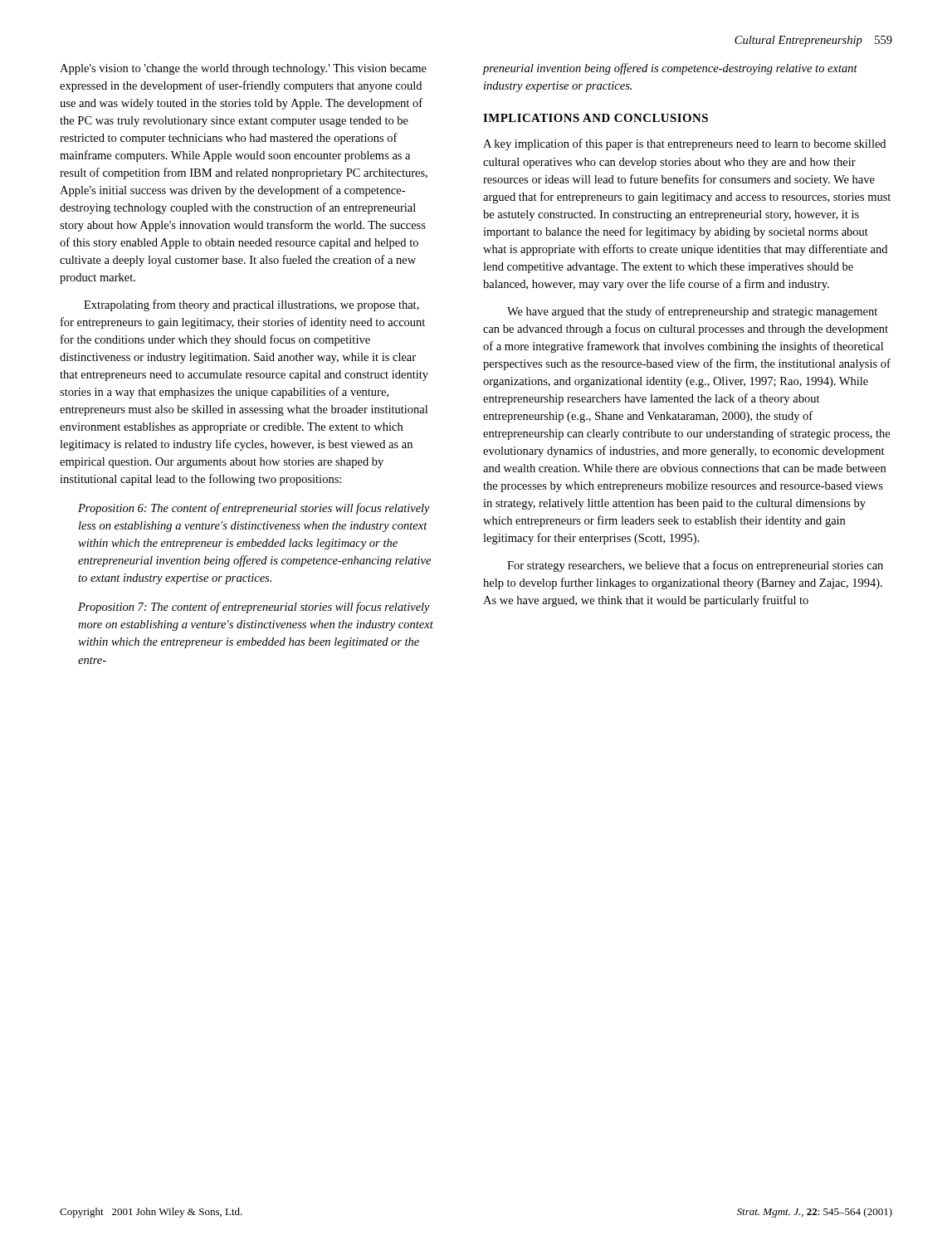The height and width of the screenshot is (1245, 952).
Task: Click the passage that begins "A key implication of this paper"
Action: coord(688,214)
